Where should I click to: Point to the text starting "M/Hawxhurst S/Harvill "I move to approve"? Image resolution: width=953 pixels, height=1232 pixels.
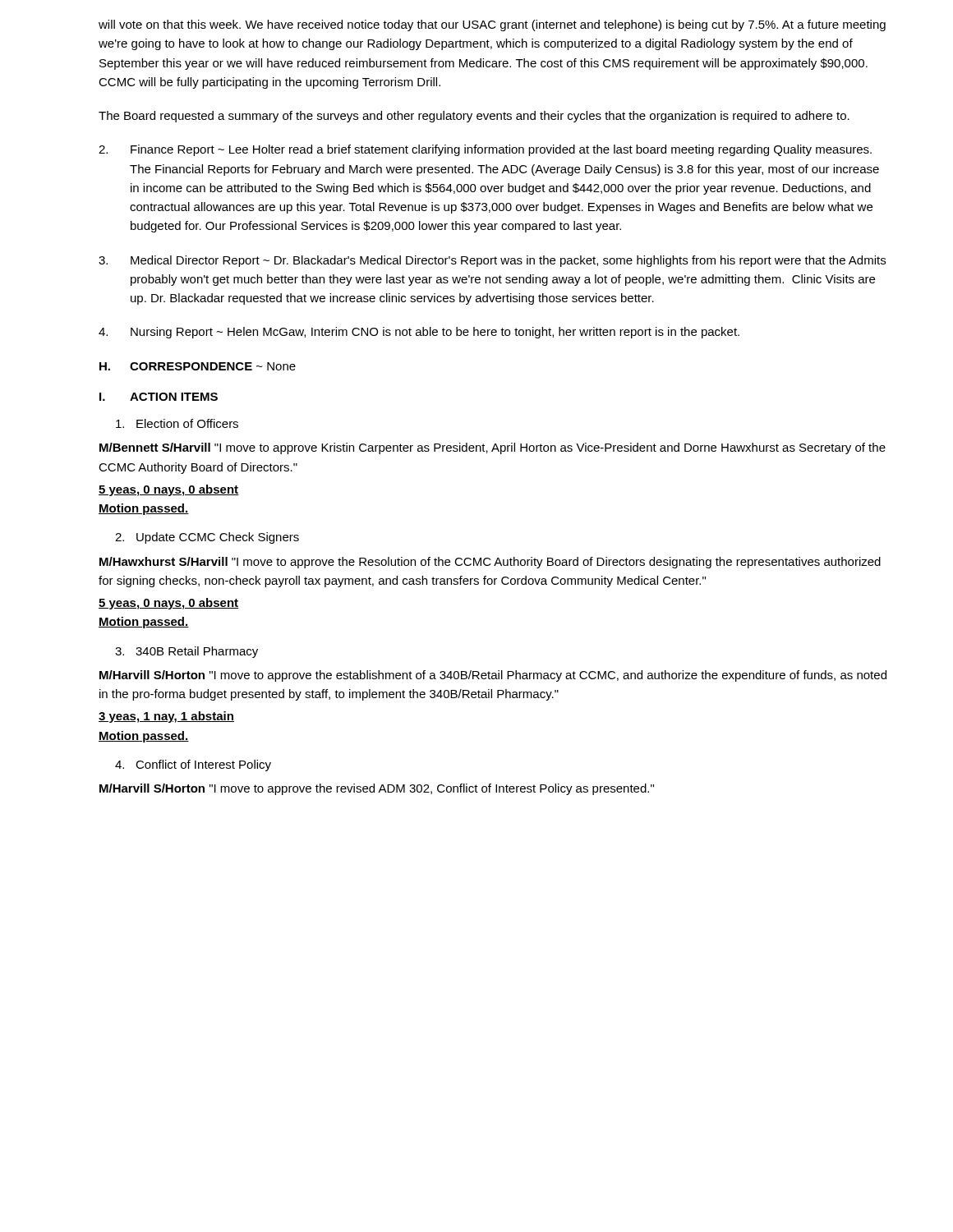pyautogui.click(x=490, y=571)
